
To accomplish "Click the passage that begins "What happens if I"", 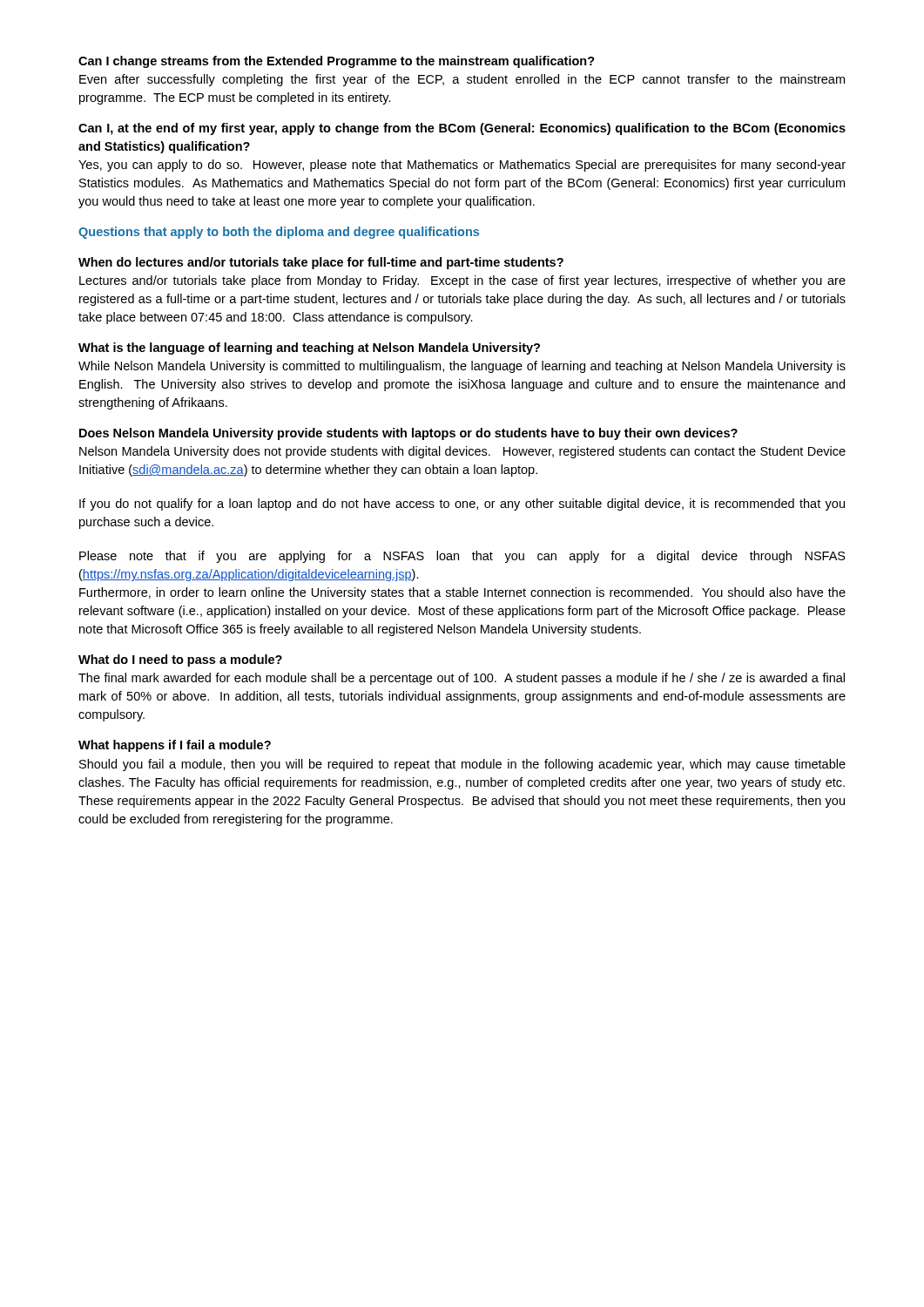I will click(462, 783).
